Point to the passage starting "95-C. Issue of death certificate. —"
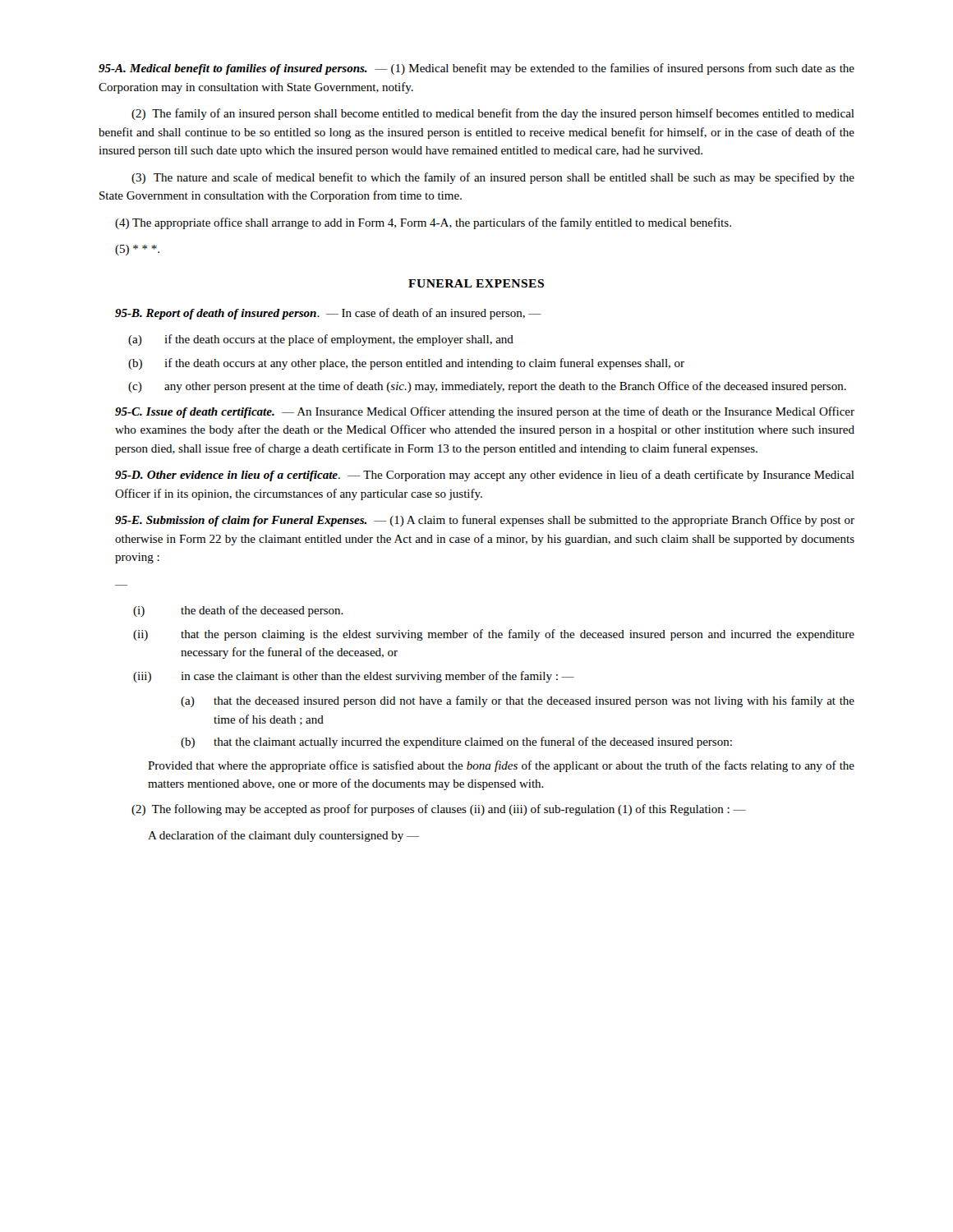Viewport: 953px width, 1232px height. tap(476, 430)
